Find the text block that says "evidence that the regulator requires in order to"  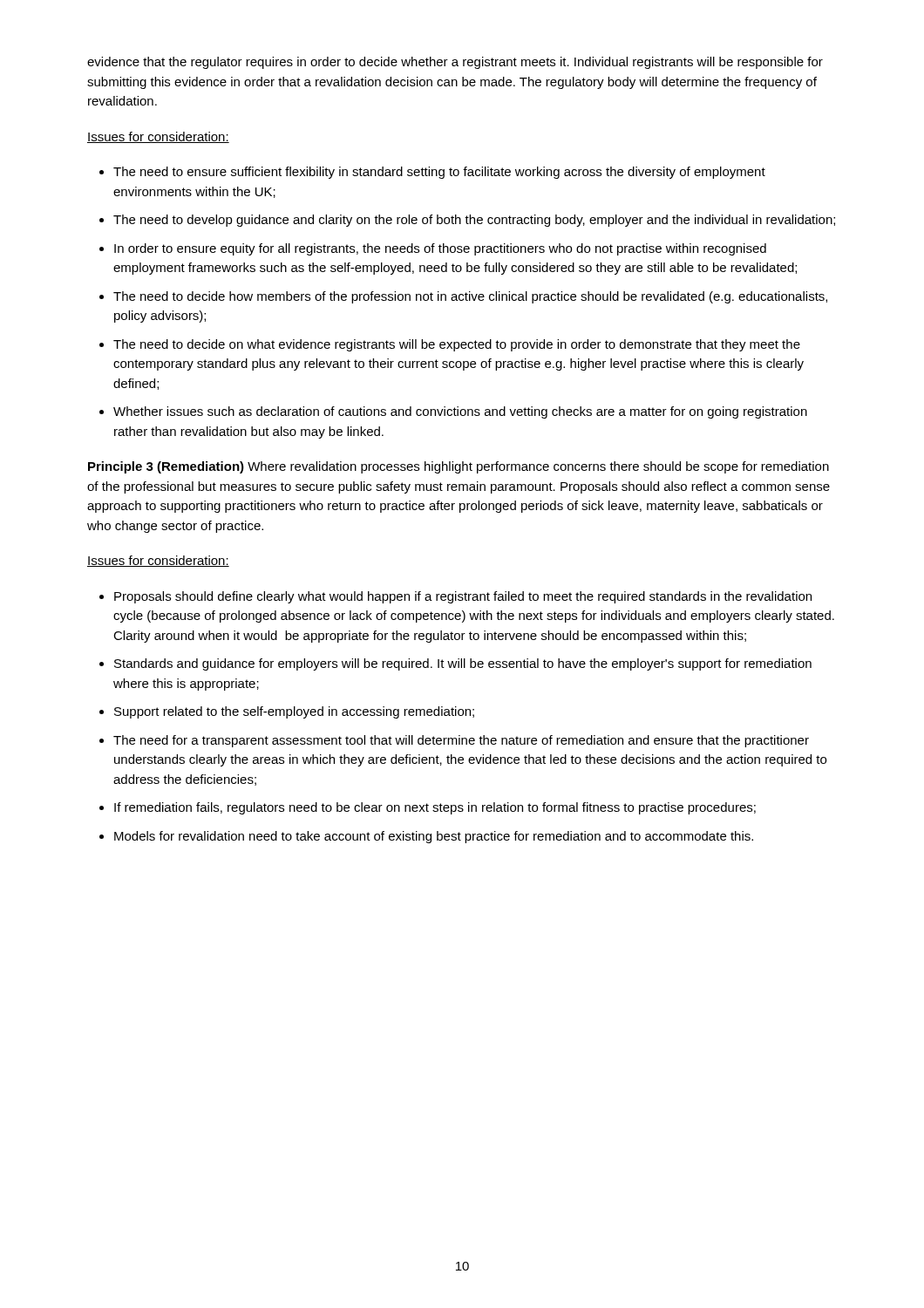click(455, 81)
